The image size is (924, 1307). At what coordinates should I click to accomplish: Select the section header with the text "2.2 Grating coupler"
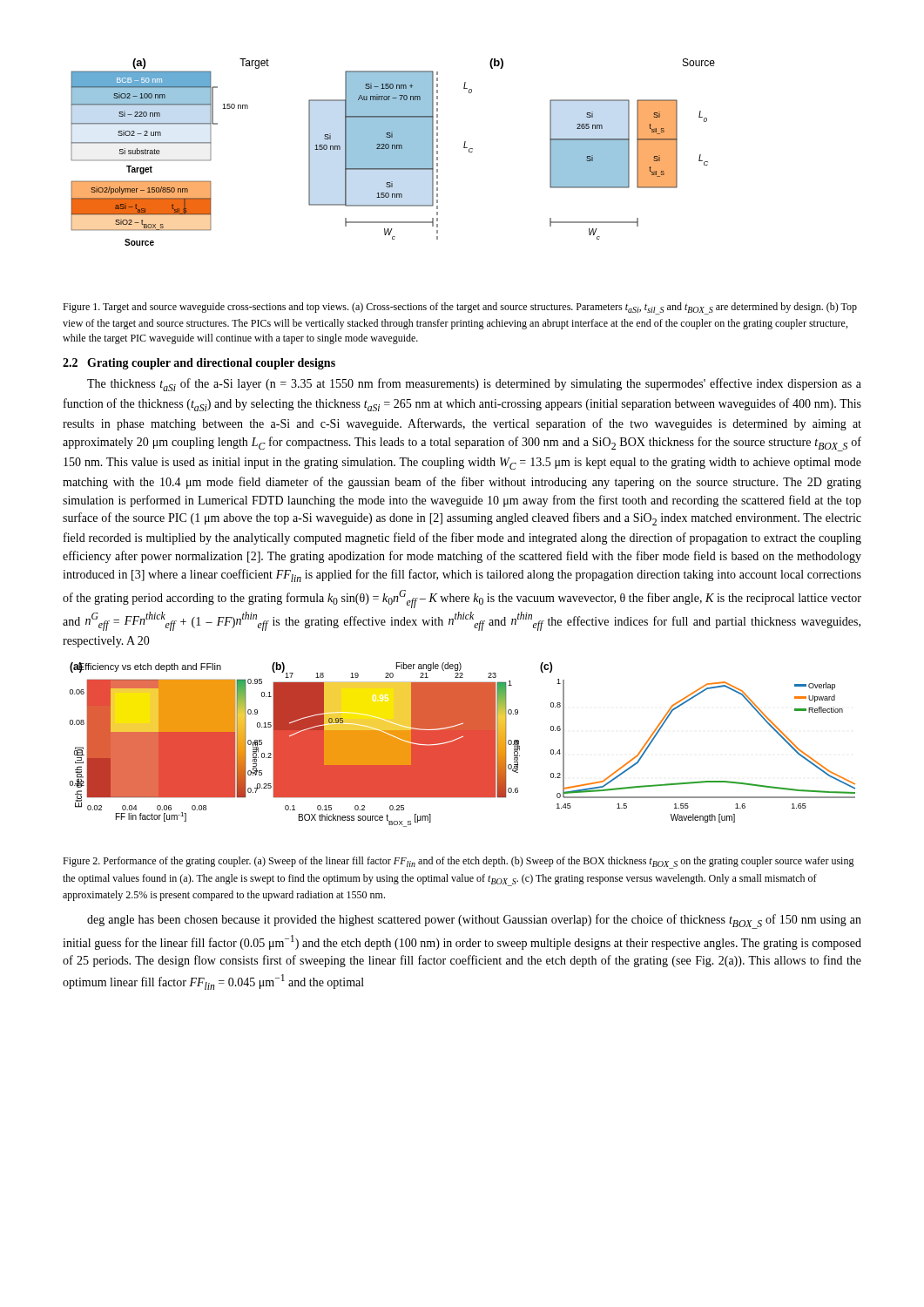[x=199, y=363]
